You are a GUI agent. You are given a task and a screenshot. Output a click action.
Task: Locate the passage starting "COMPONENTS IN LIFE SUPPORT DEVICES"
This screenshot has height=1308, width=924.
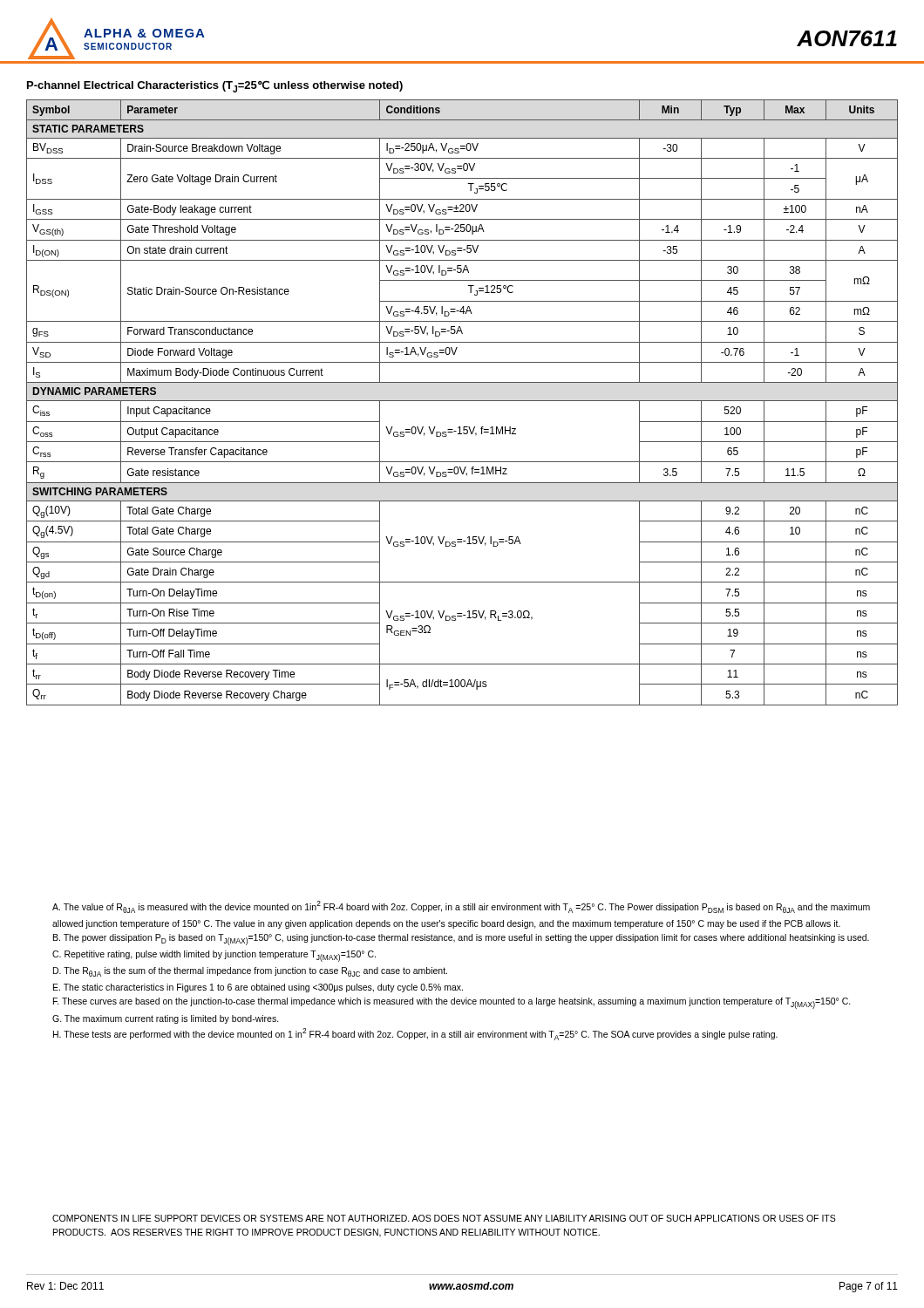pyautogui.click(x=444, y=1225)
